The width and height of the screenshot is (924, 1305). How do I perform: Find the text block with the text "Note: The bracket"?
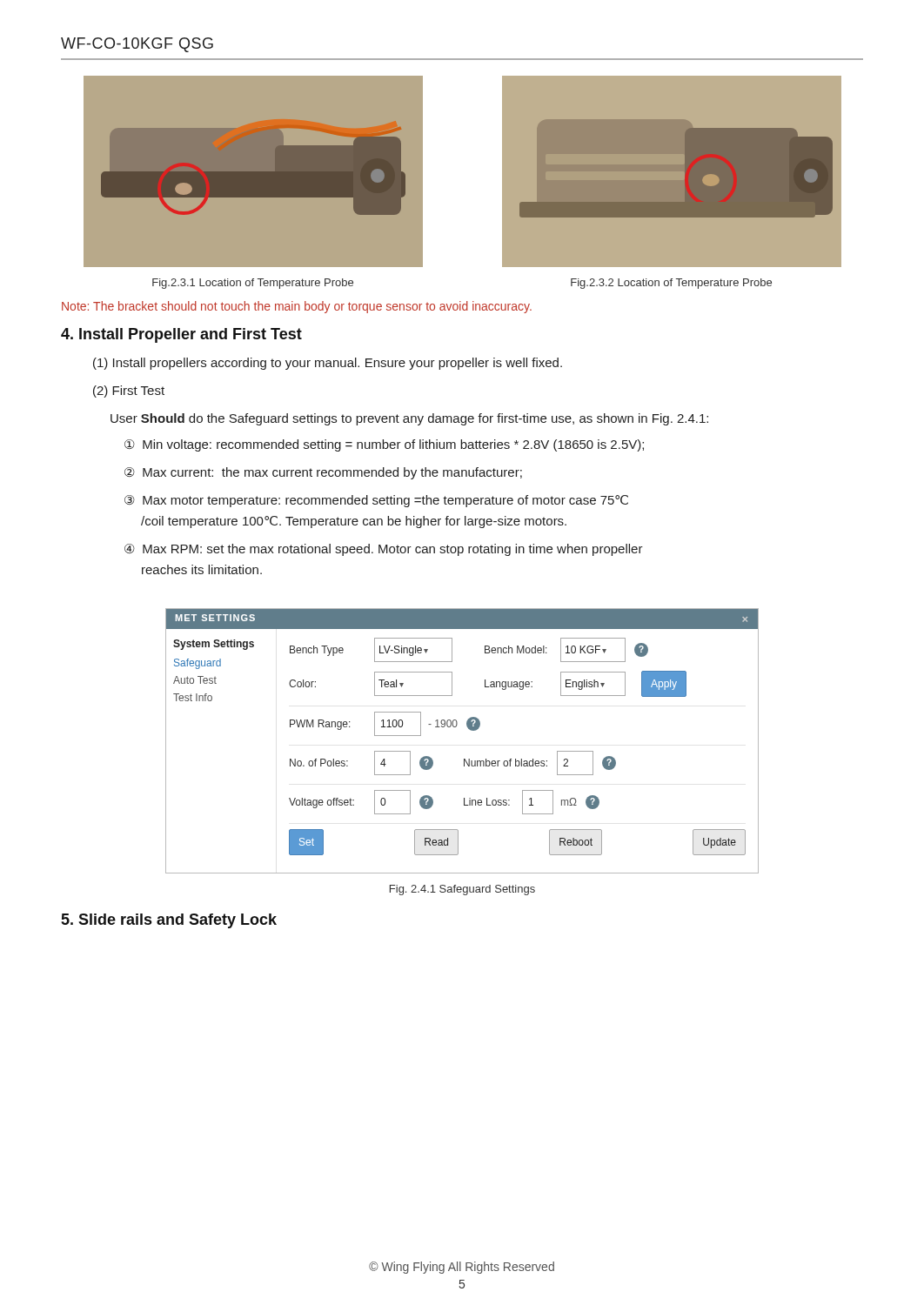[x=297, y=306]
